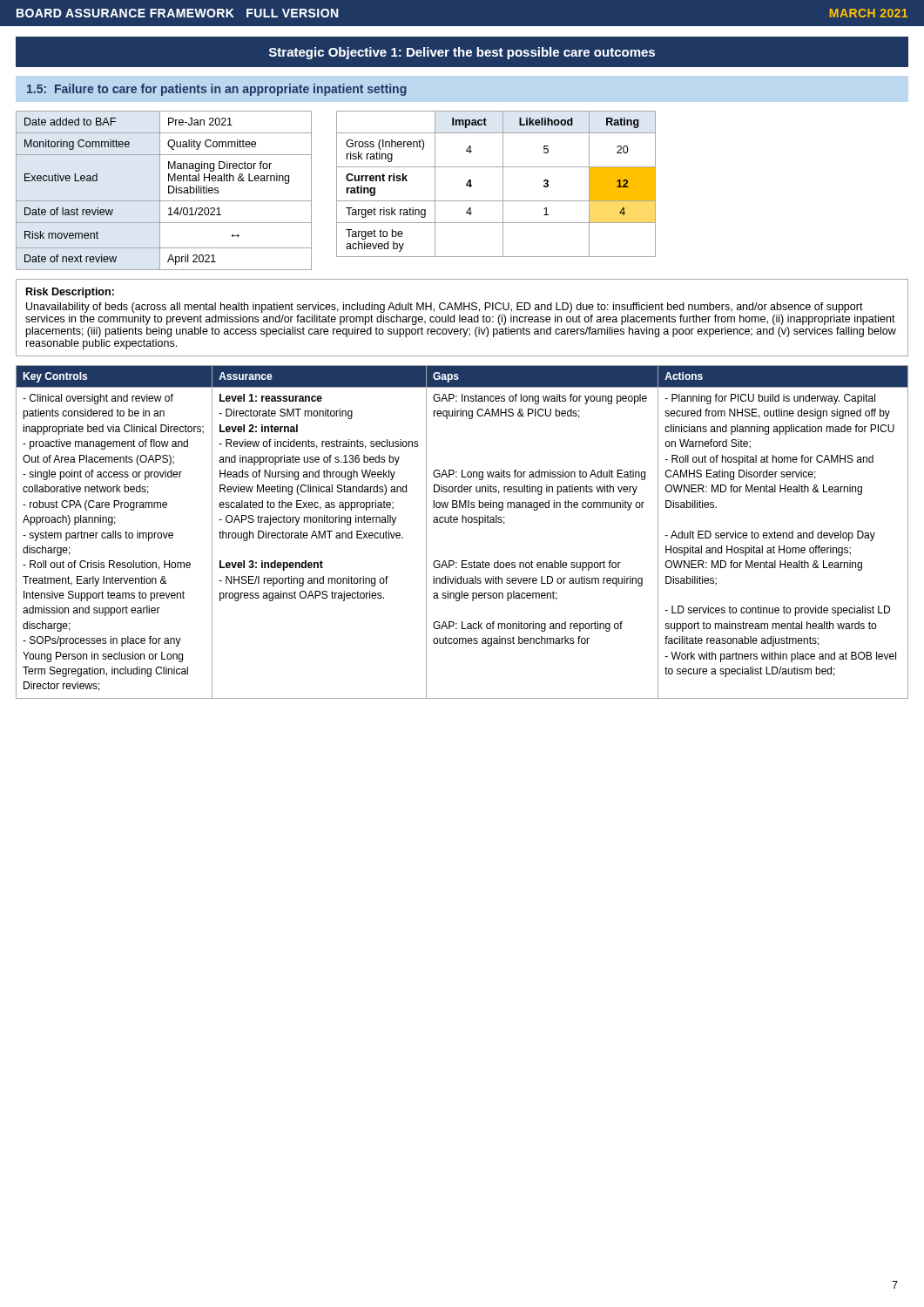The image size is (924, 1307).
Task: Find the section header on this page that starts "1.5: Failure to care for patients"
Action: (216, 89)
